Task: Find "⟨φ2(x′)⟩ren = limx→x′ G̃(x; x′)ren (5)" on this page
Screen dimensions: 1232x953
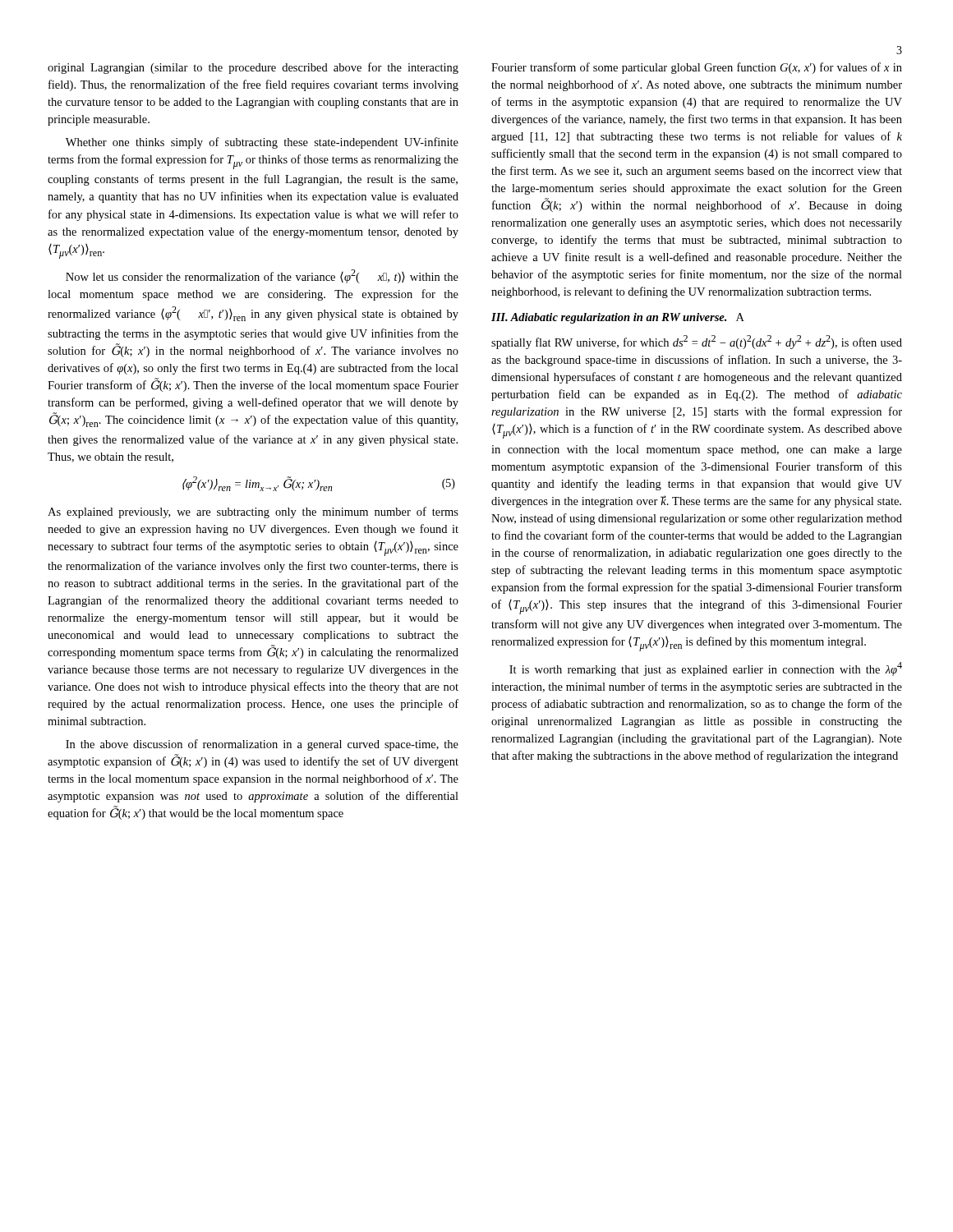Action: 265,484
